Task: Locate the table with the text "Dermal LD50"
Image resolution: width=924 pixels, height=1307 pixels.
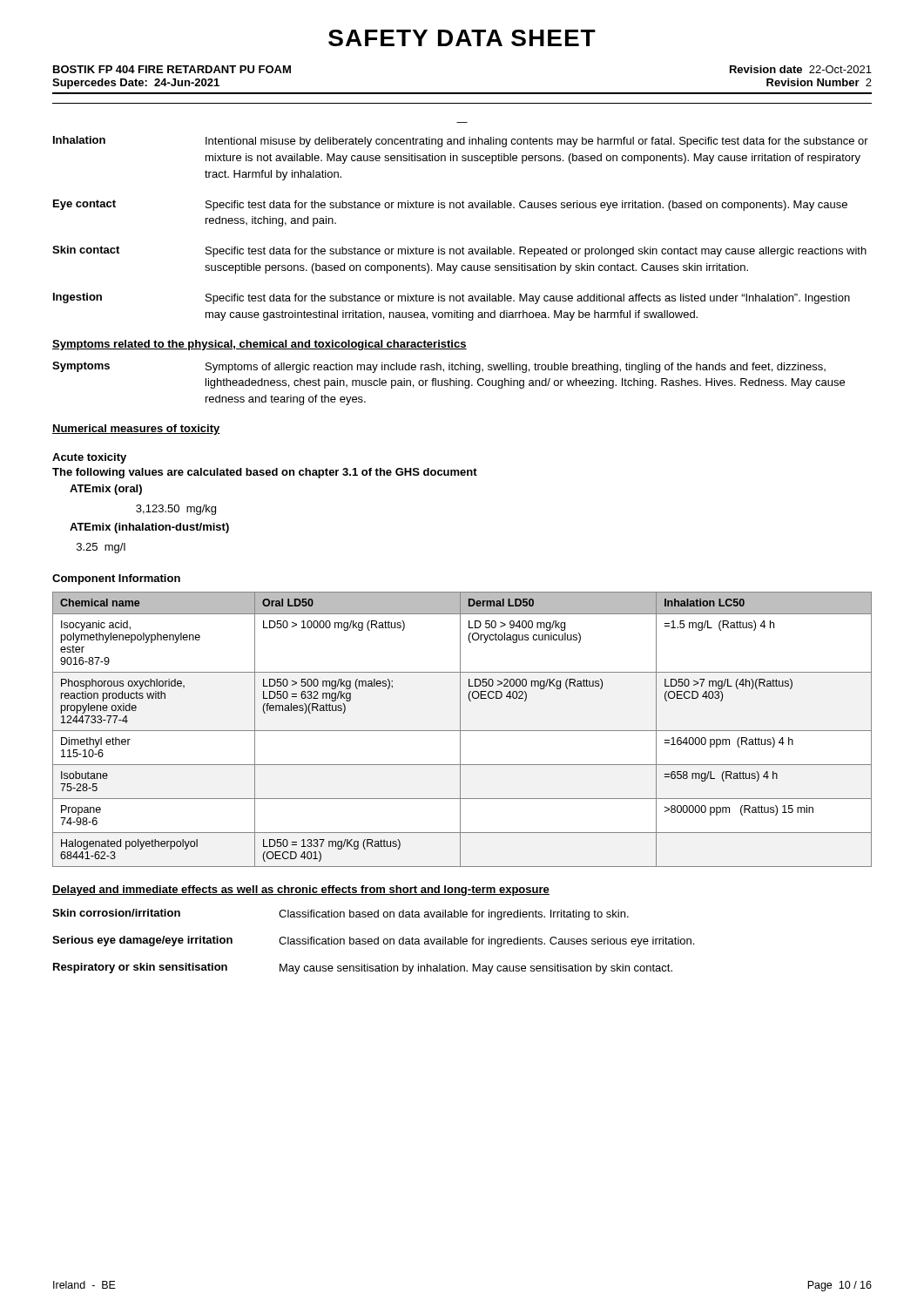Action: tap(462, 730)
